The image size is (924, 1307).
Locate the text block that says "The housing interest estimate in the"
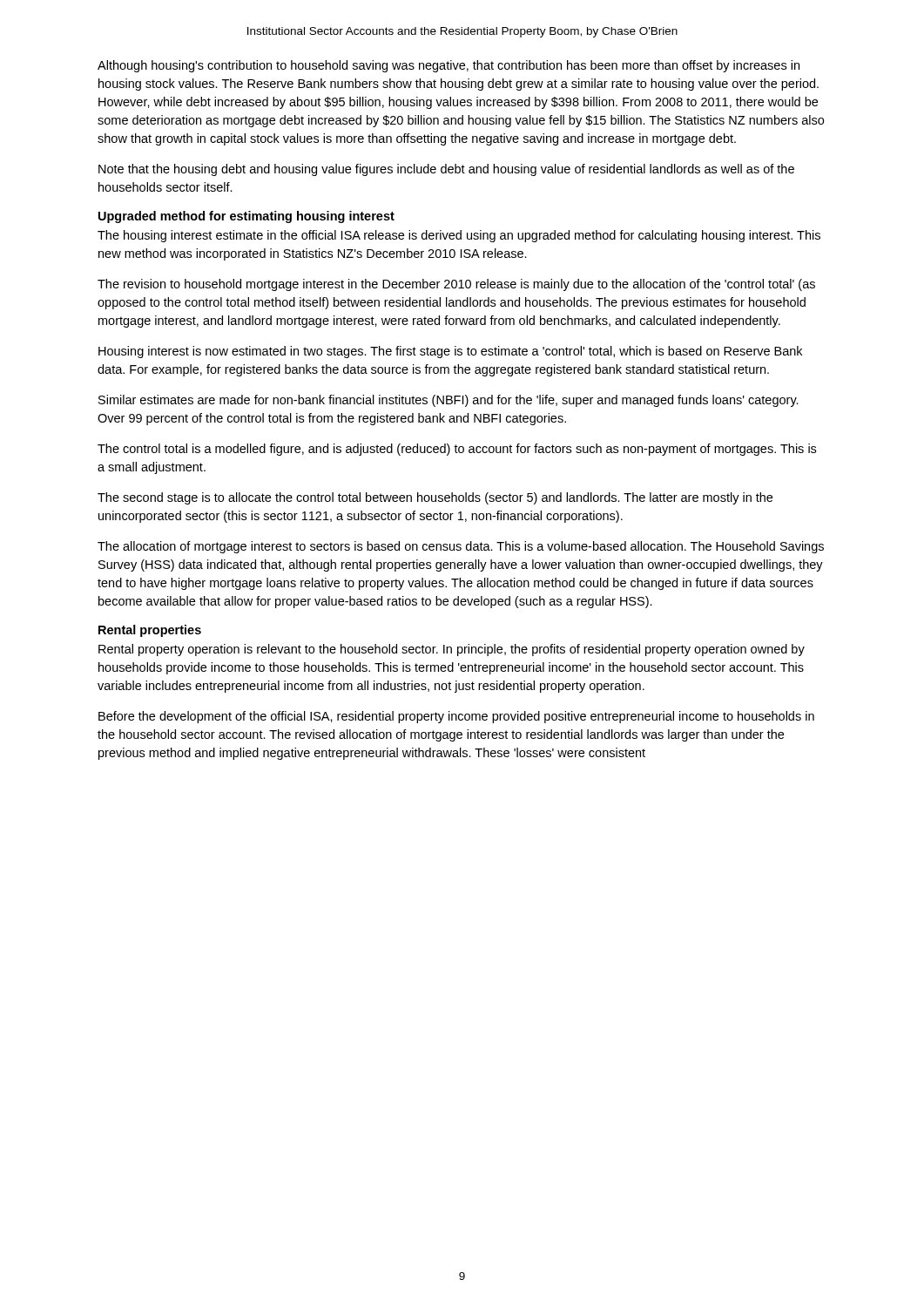459,244
